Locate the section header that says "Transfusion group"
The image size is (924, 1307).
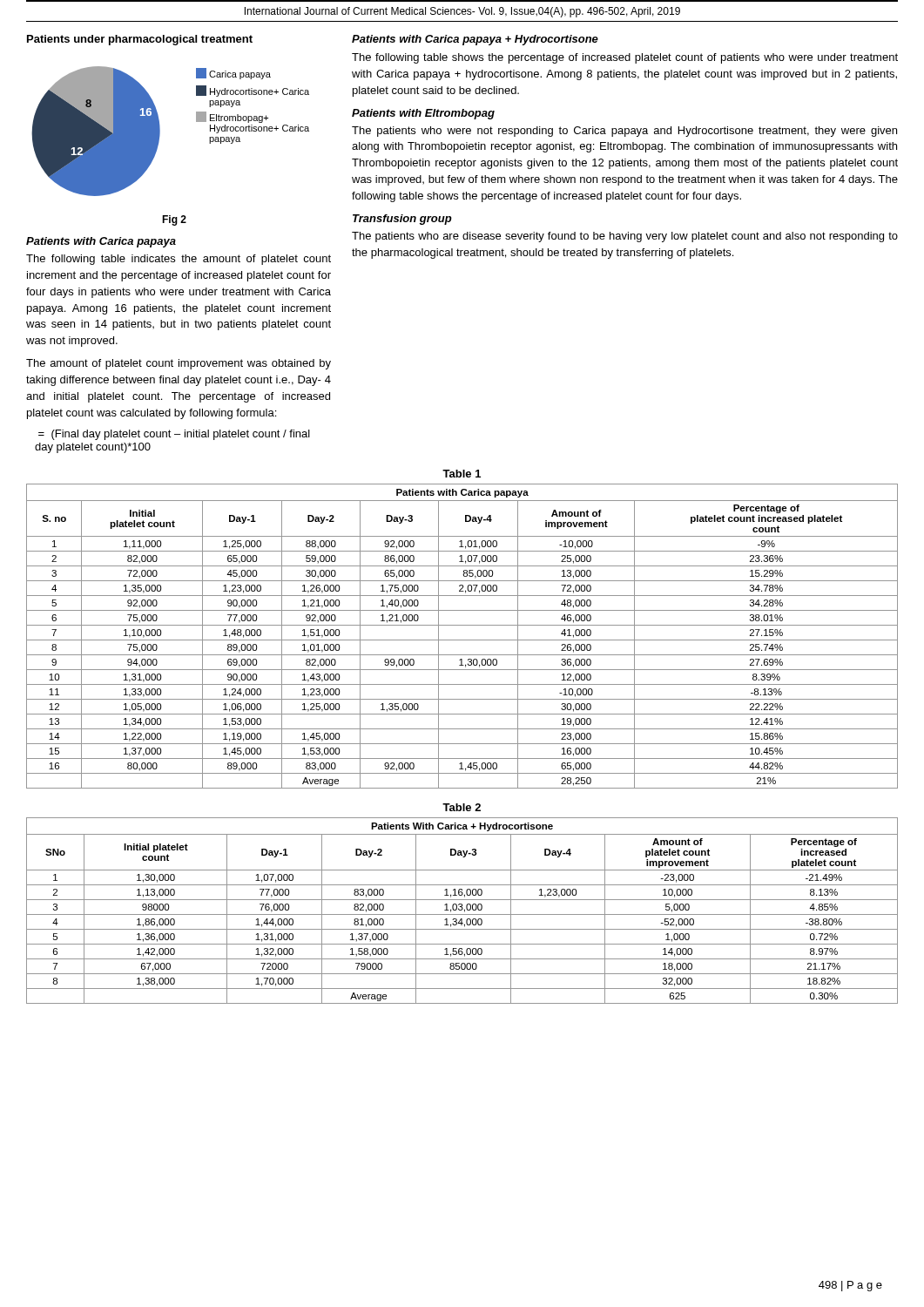click(x=402, y=218)
